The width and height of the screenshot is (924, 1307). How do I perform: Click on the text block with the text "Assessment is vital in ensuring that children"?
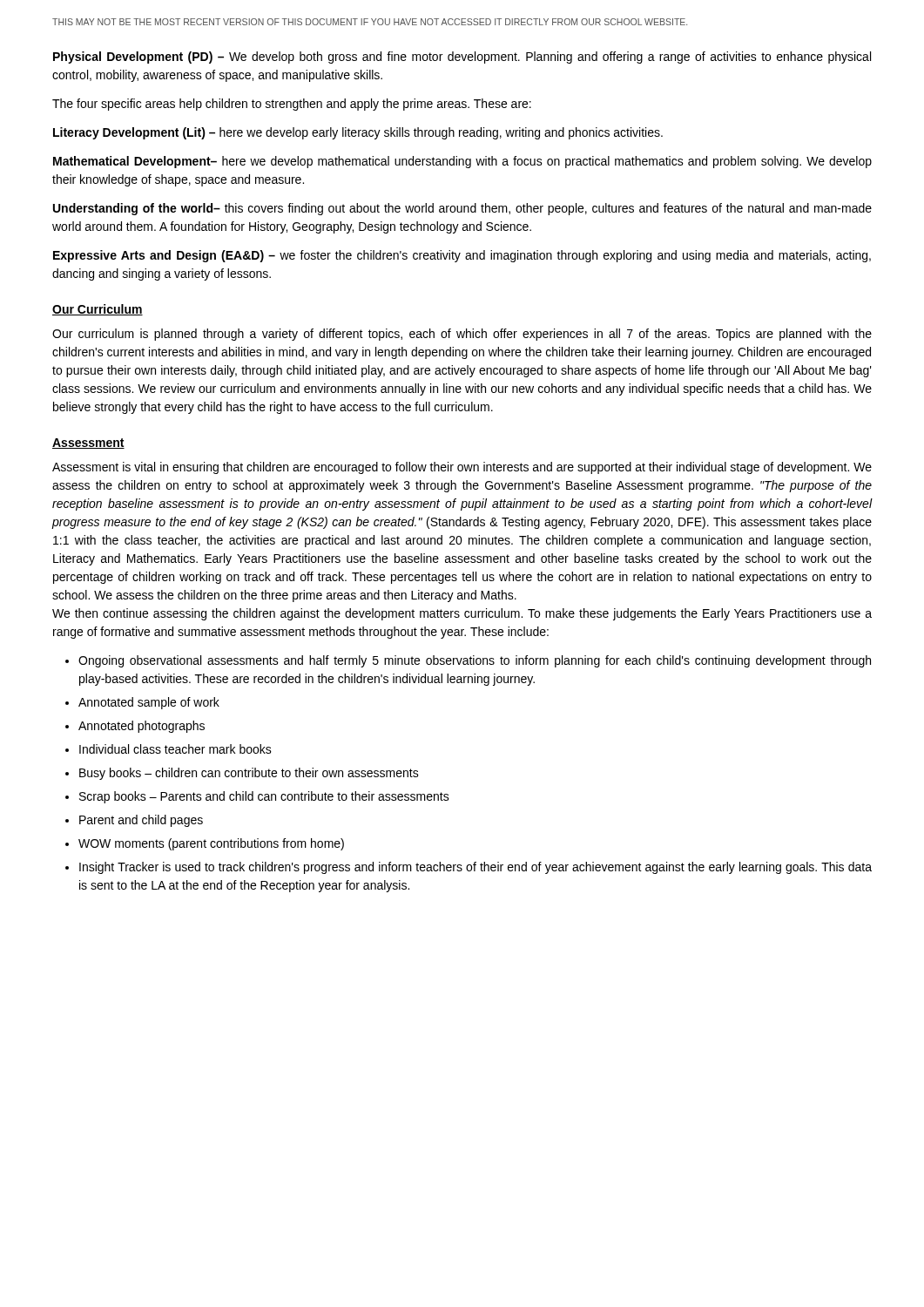point(462,549)
